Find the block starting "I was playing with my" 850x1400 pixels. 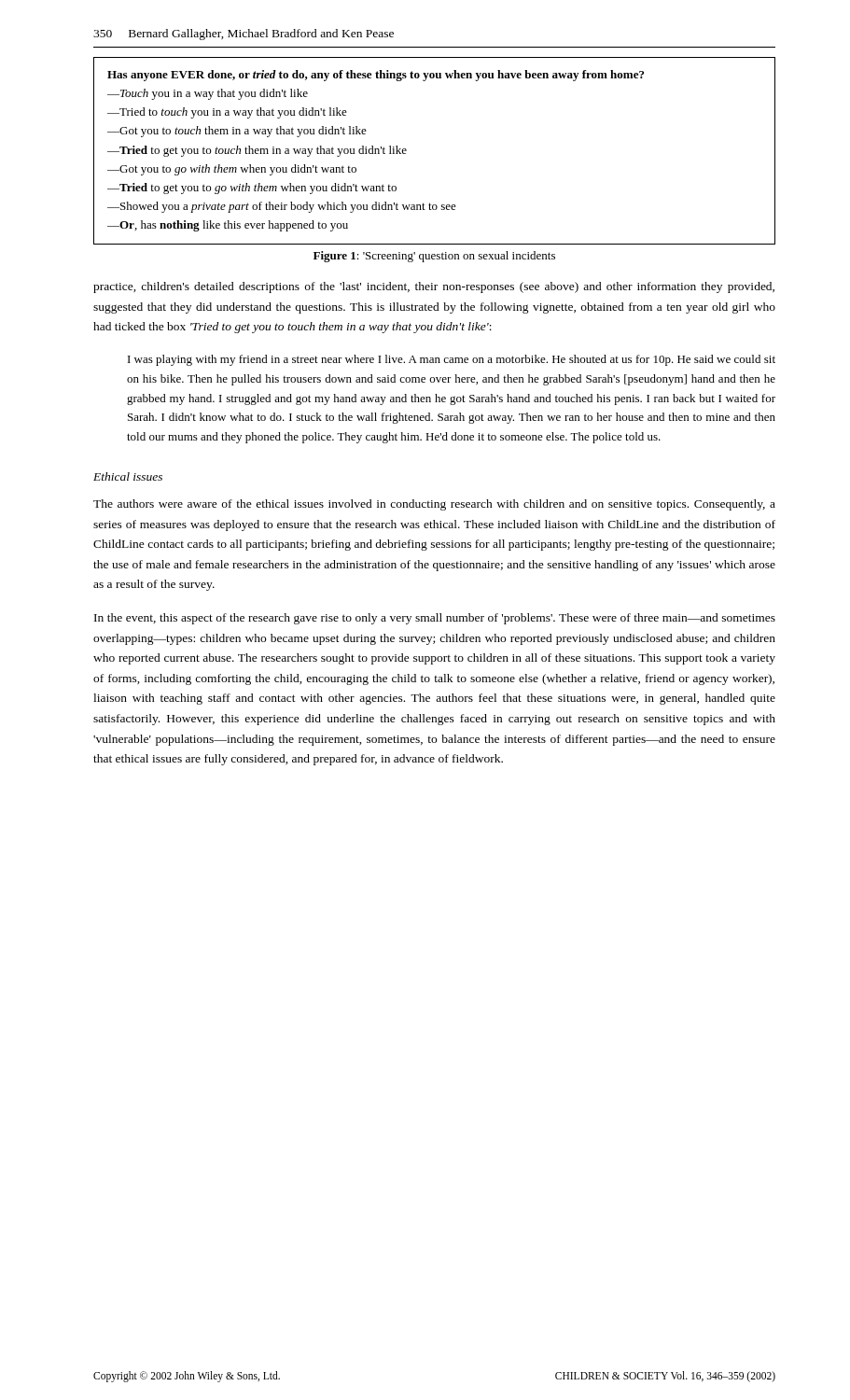[451, 398]
